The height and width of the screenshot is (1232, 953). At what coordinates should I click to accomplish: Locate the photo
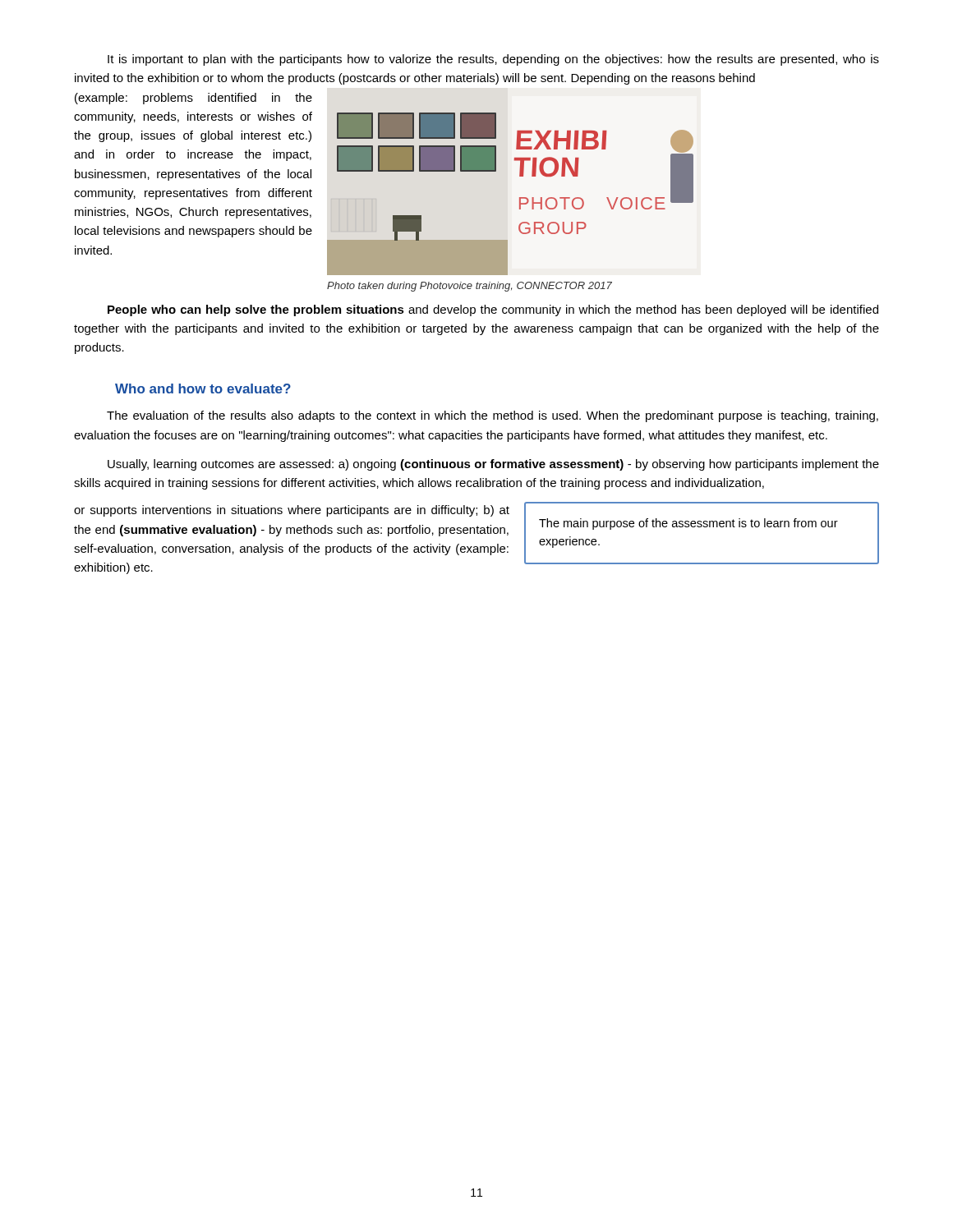[514, 181]
